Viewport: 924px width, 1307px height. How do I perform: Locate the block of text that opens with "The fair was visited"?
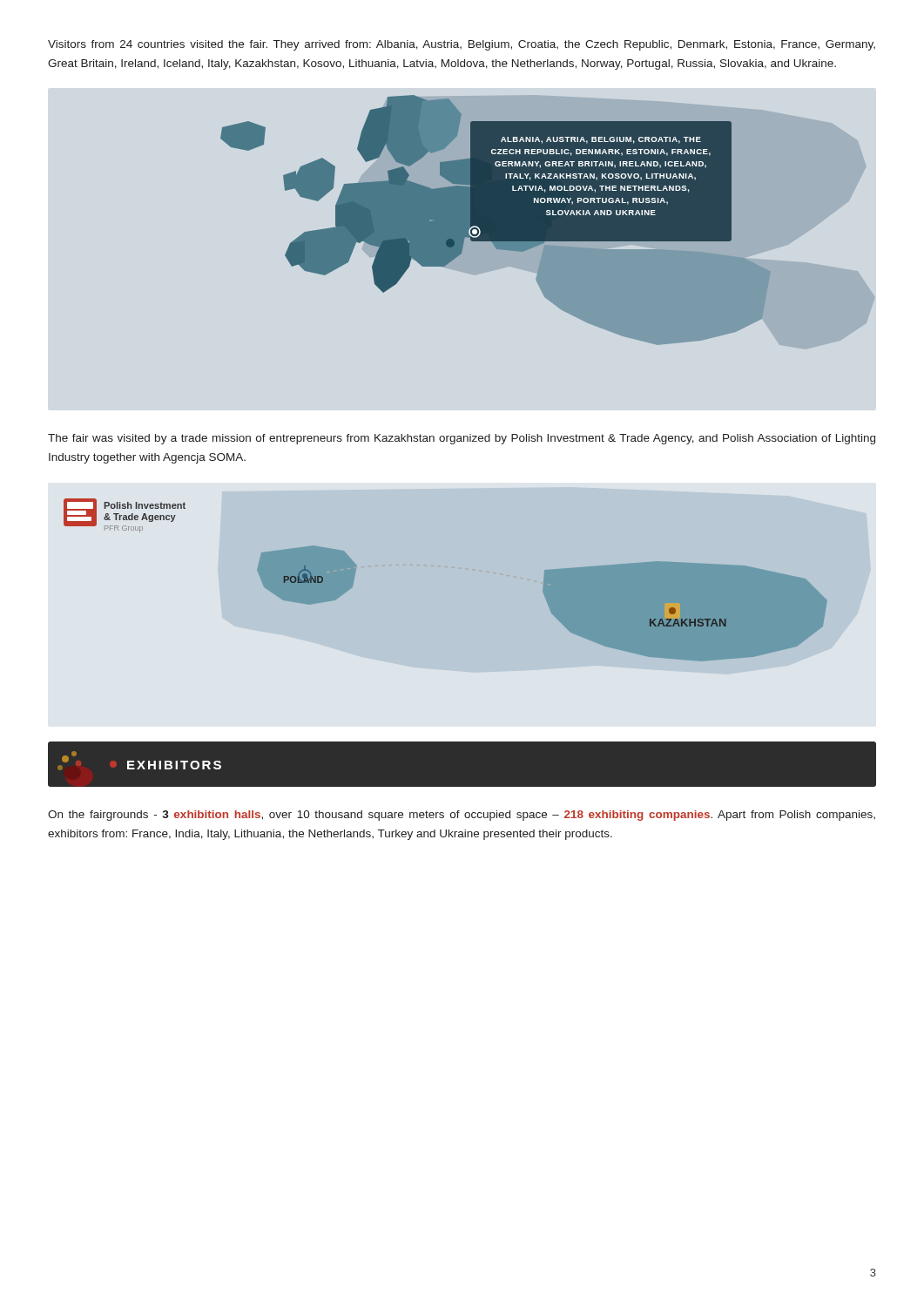click(x=462, y=447)
